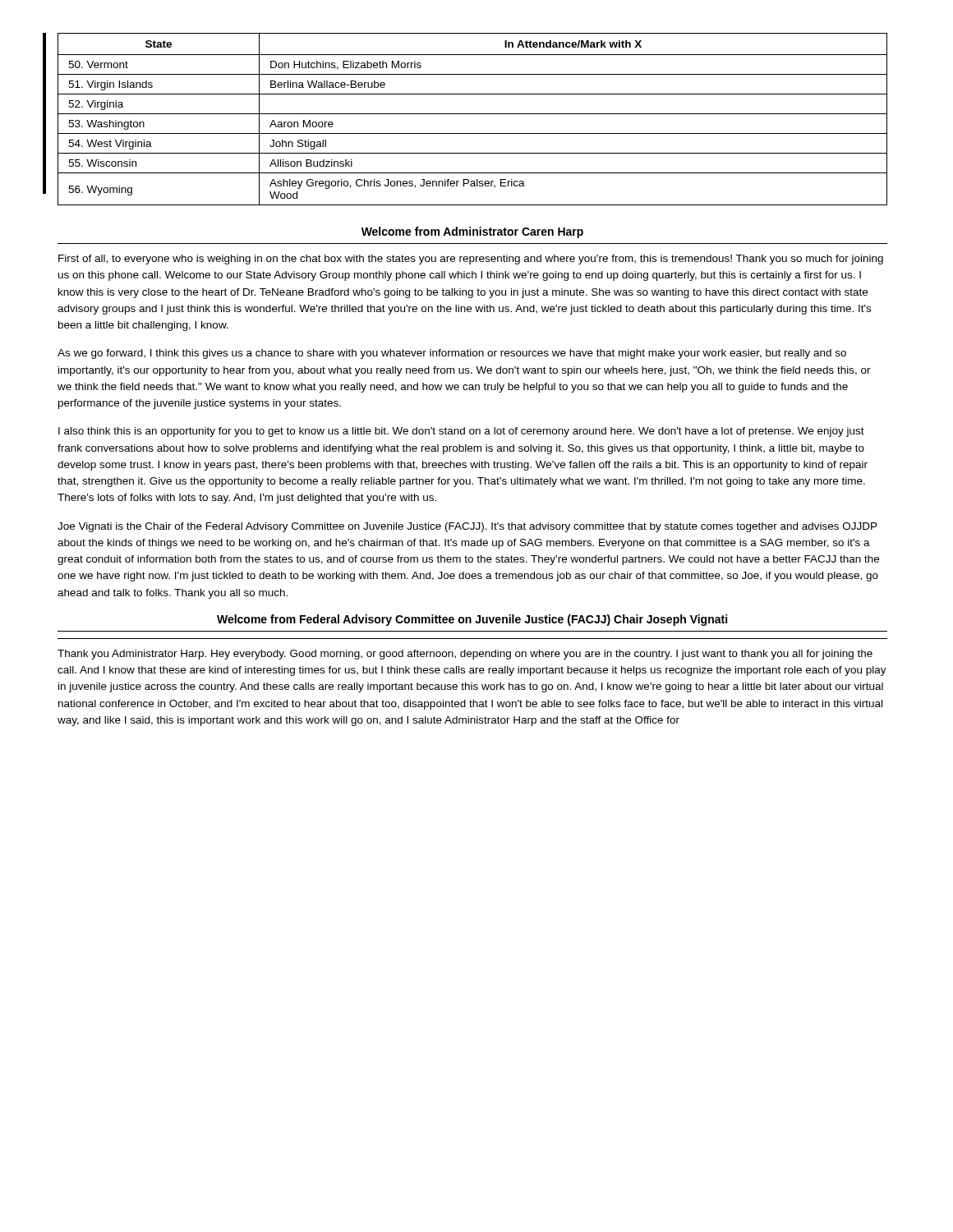
Task: Locate the passage starting "Thank you Administrator Harp. Hey everybody. Good morning,"
Action: point(472,686)
